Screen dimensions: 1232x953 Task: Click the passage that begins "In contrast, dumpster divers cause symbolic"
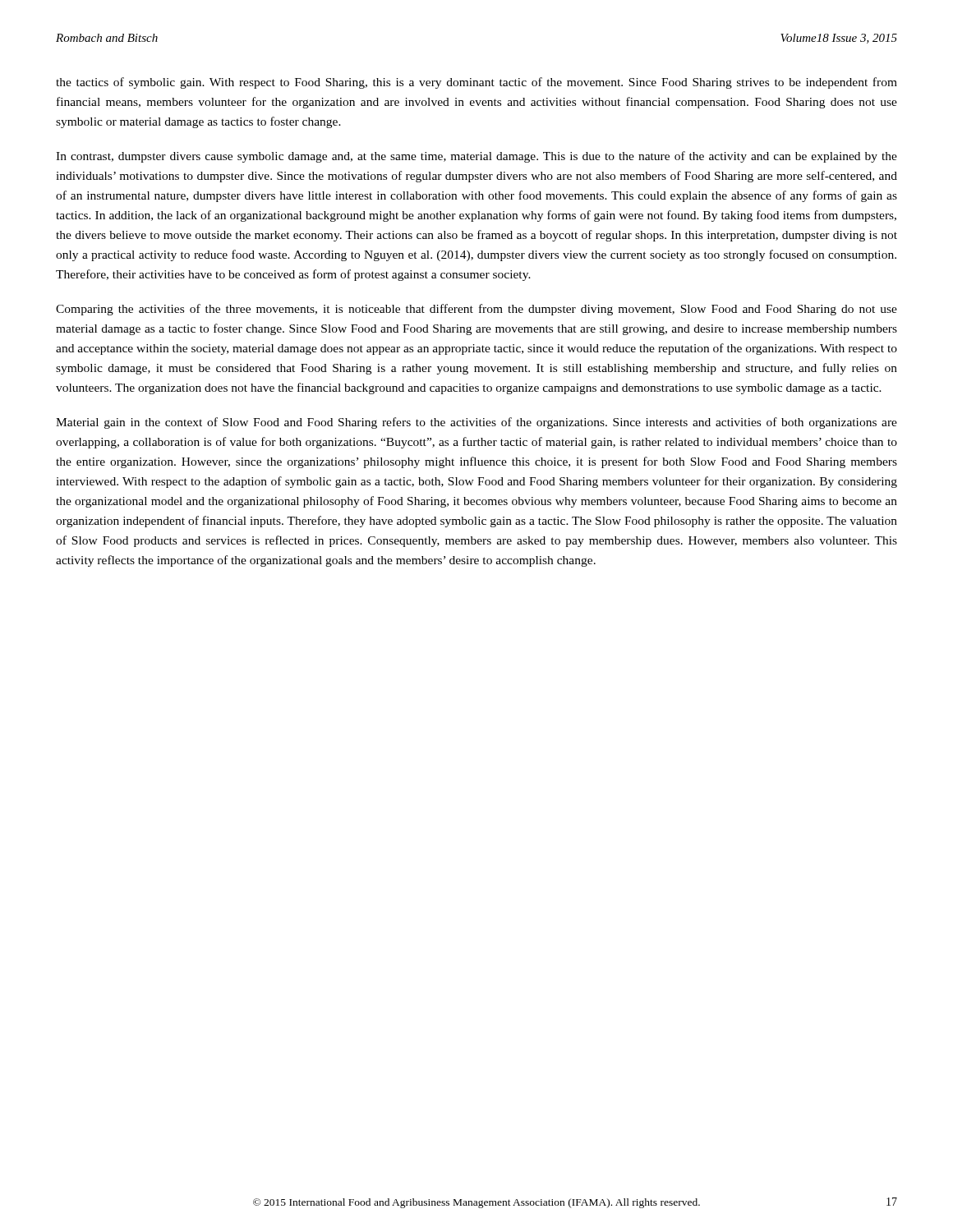pyautogui.click(x=476, y=215)
